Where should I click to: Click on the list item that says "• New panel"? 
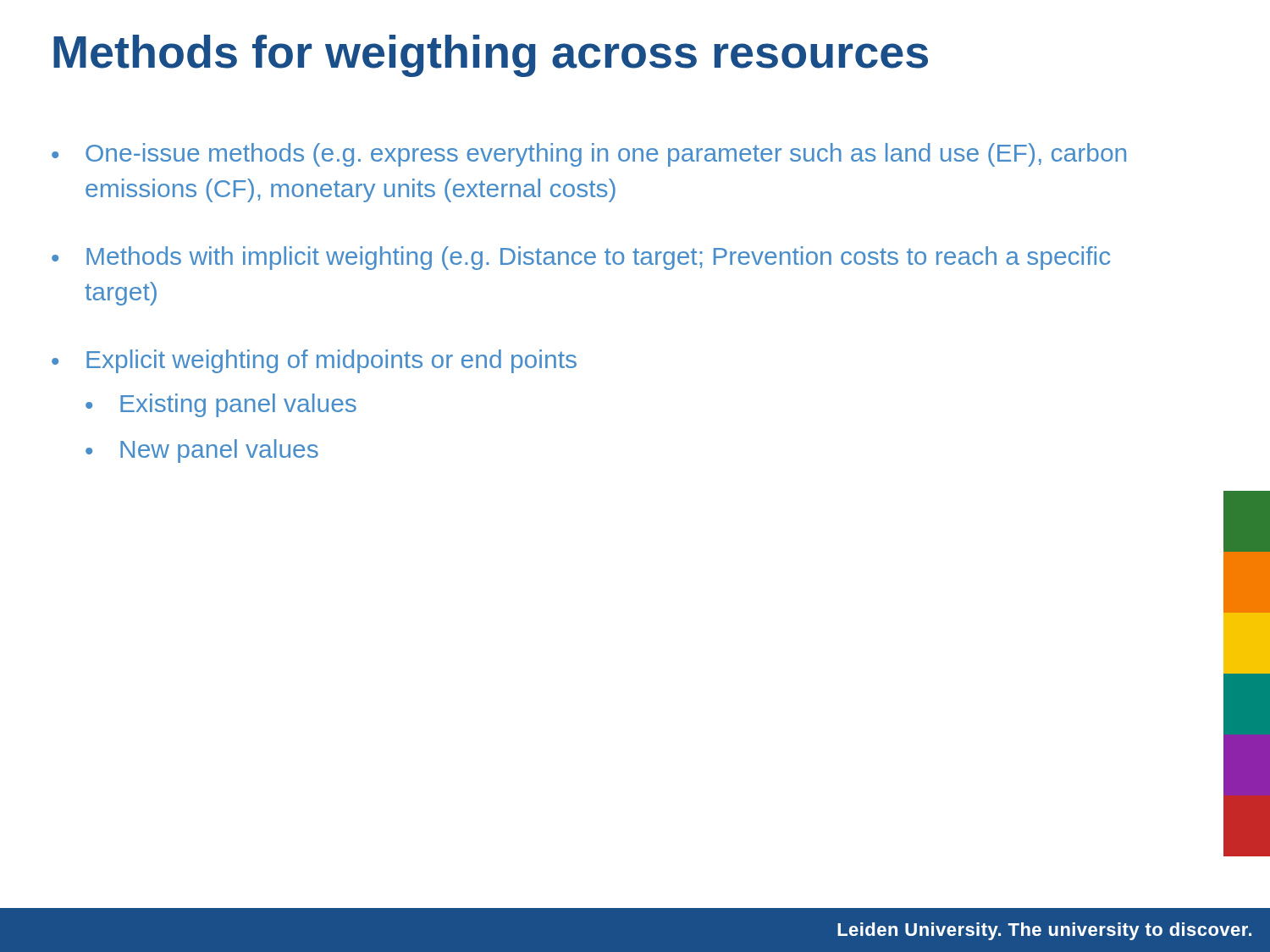202,450
